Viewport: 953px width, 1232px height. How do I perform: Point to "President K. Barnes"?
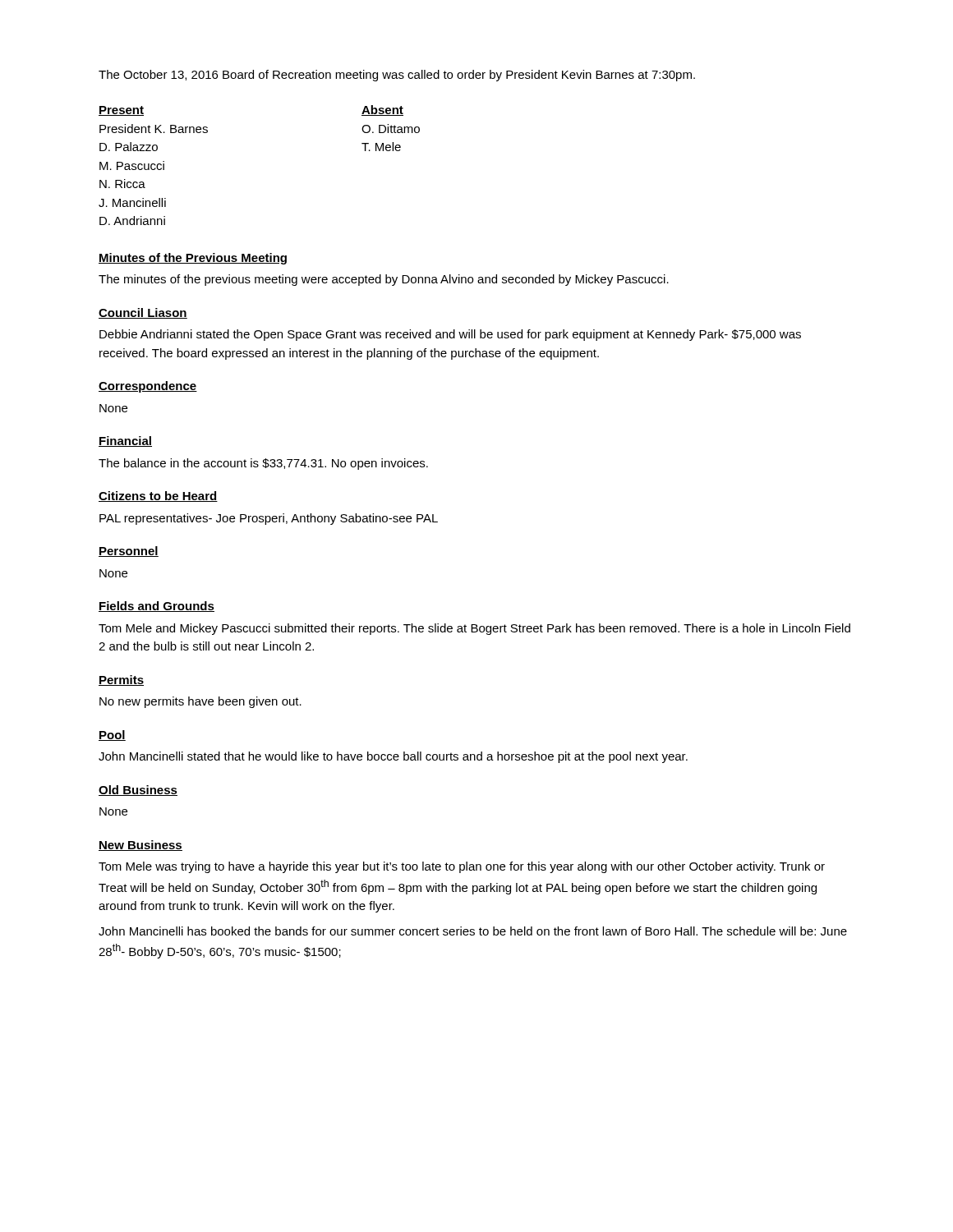tap(153, 128)
